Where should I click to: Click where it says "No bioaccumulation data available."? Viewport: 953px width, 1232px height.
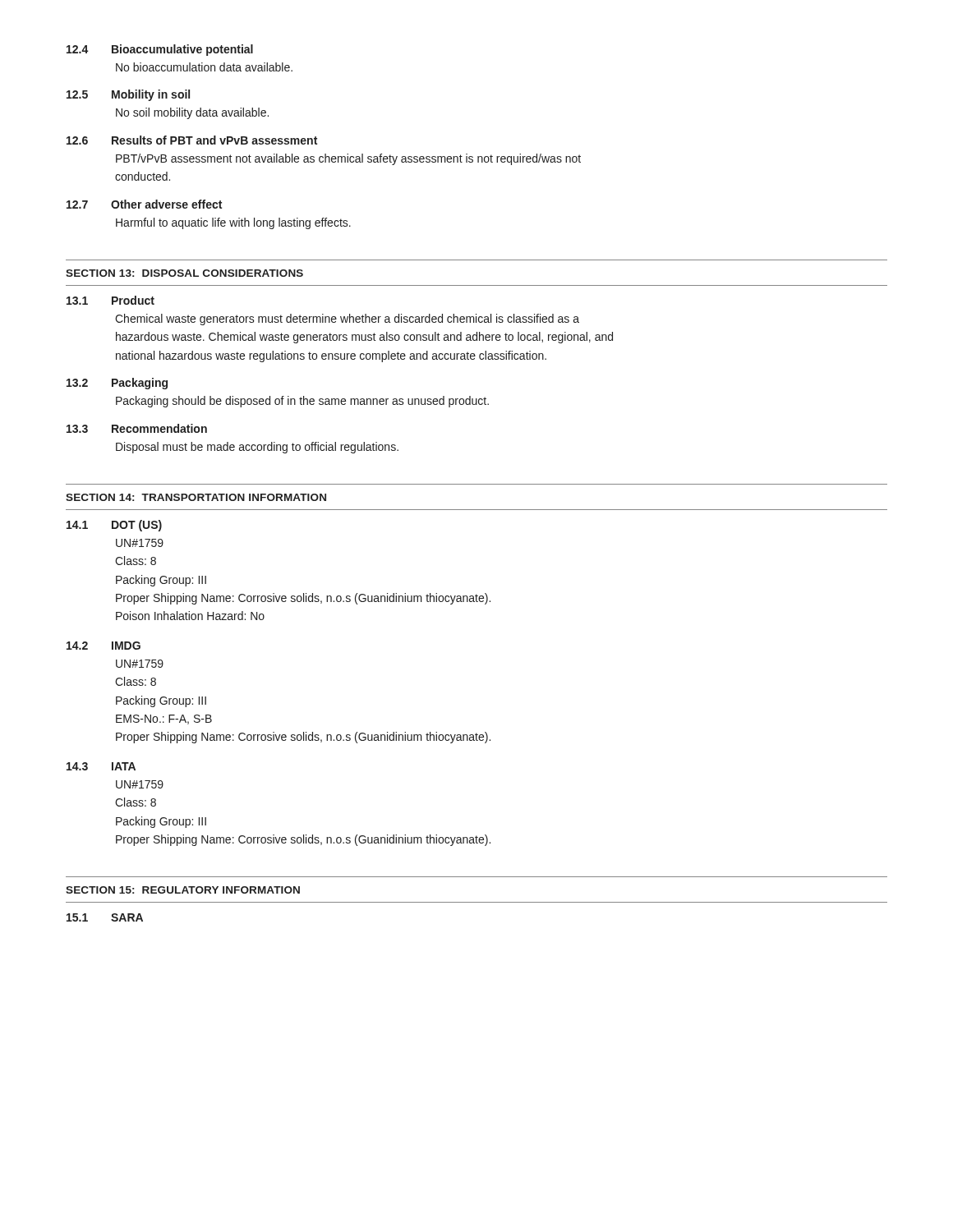[204, 67]
